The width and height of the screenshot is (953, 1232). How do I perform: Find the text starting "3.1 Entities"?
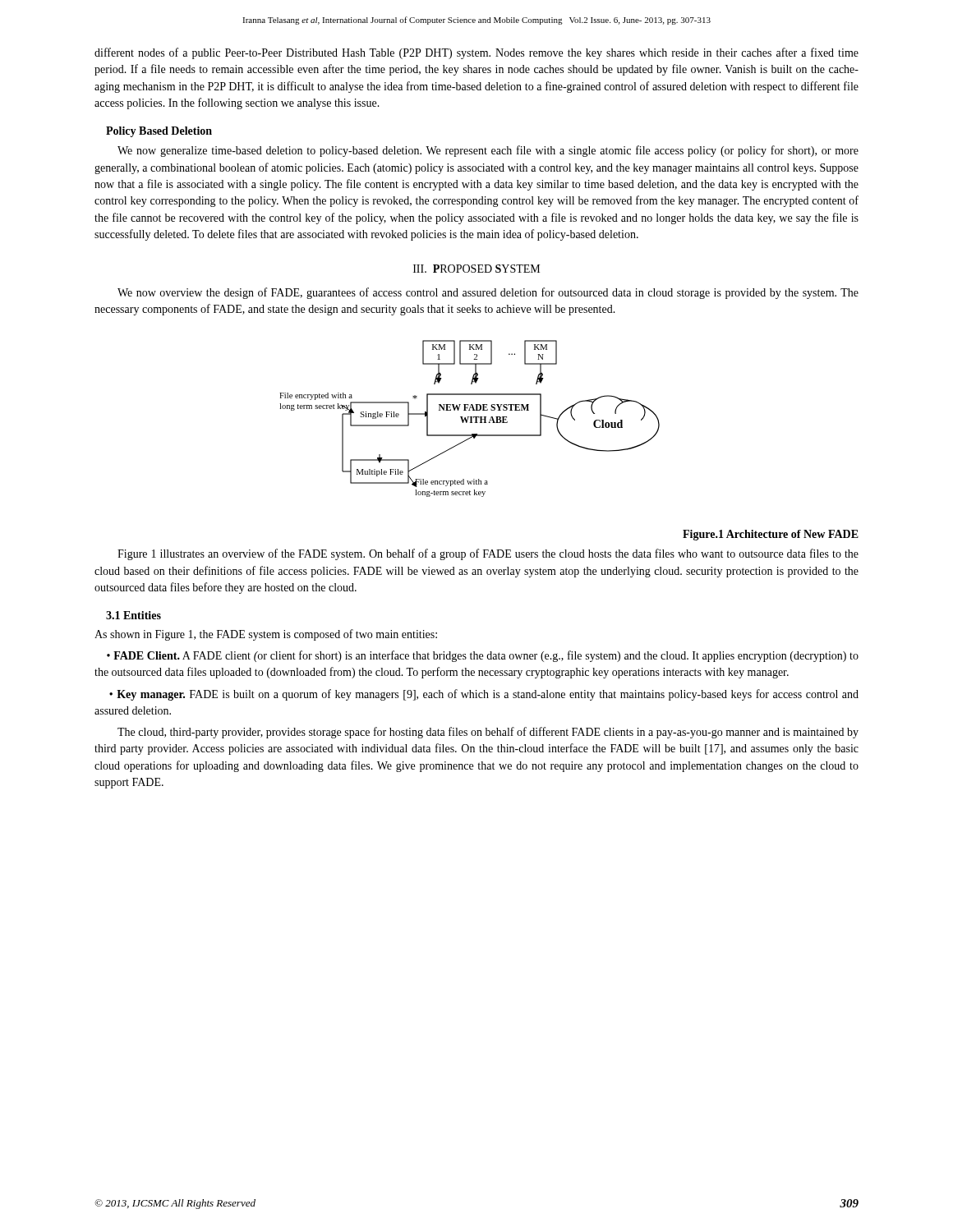pos(128,616)
